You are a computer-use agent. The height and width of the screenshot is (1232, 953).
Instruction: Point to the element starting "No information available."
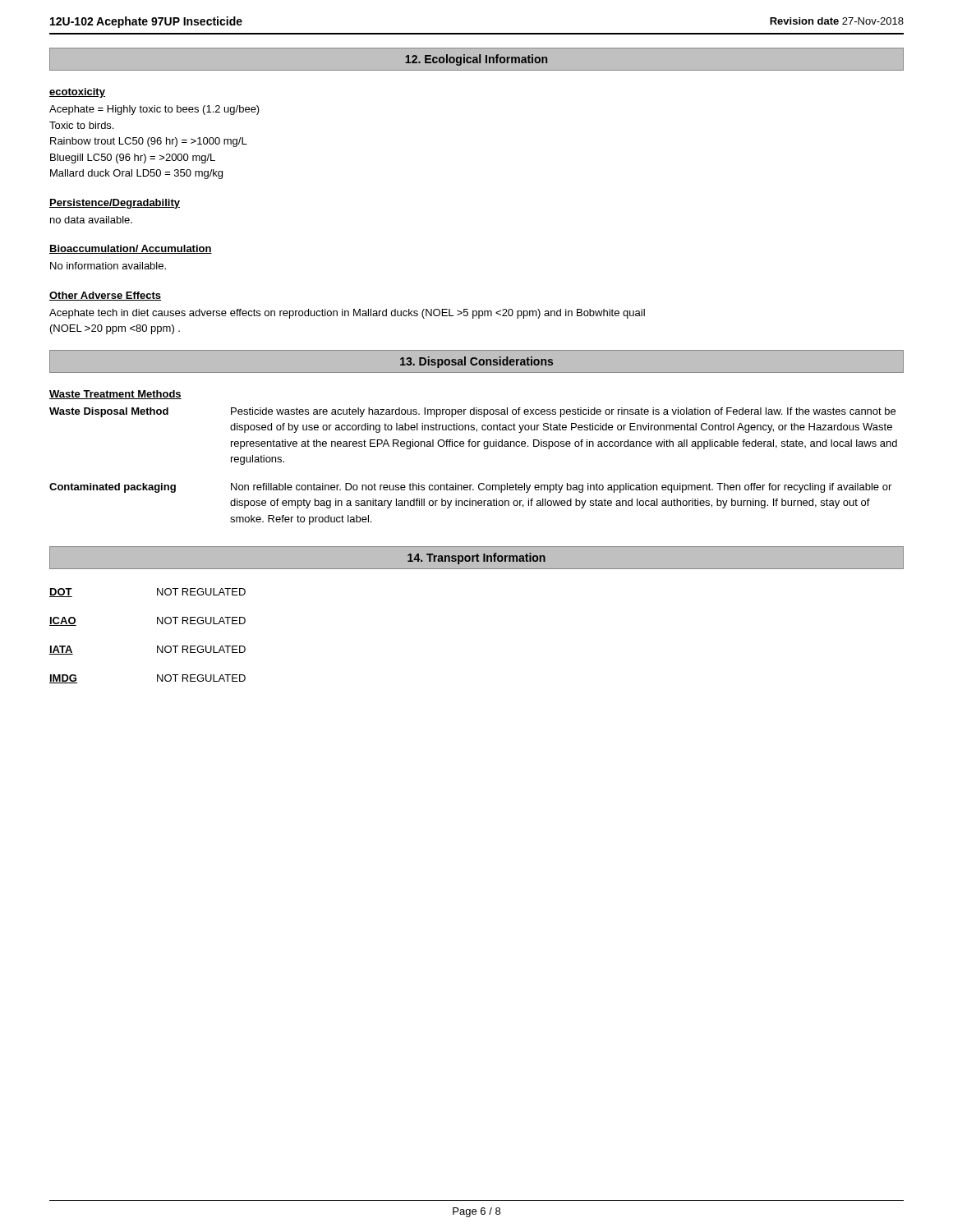(x=108, y=266)
